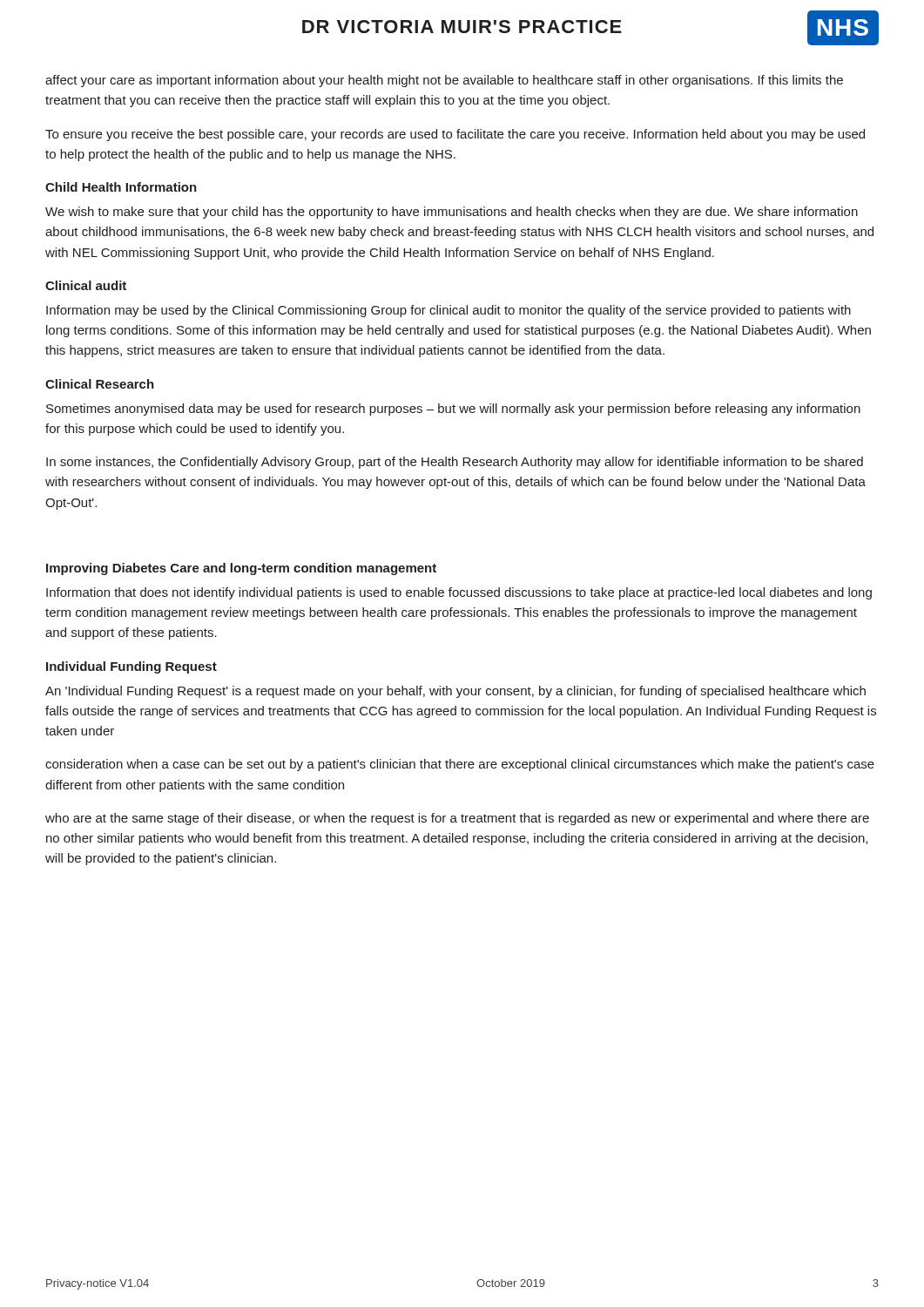924x1307 pixels.
Task: Select the text block that reads "Information that does not identify"
Action: pos(459,612)
